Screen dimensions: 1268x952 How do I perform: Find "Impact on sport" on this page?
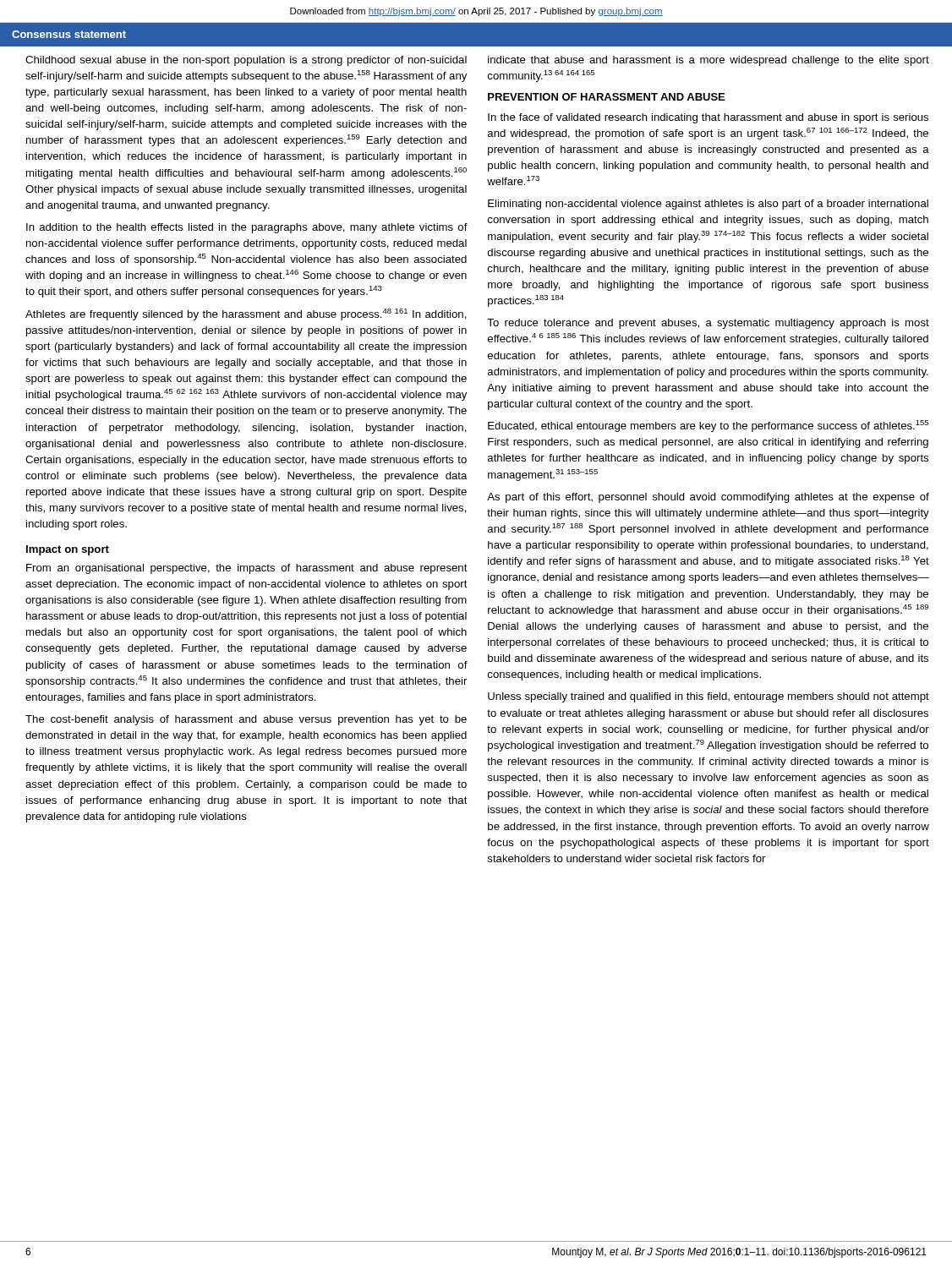[x=68, y=550]
